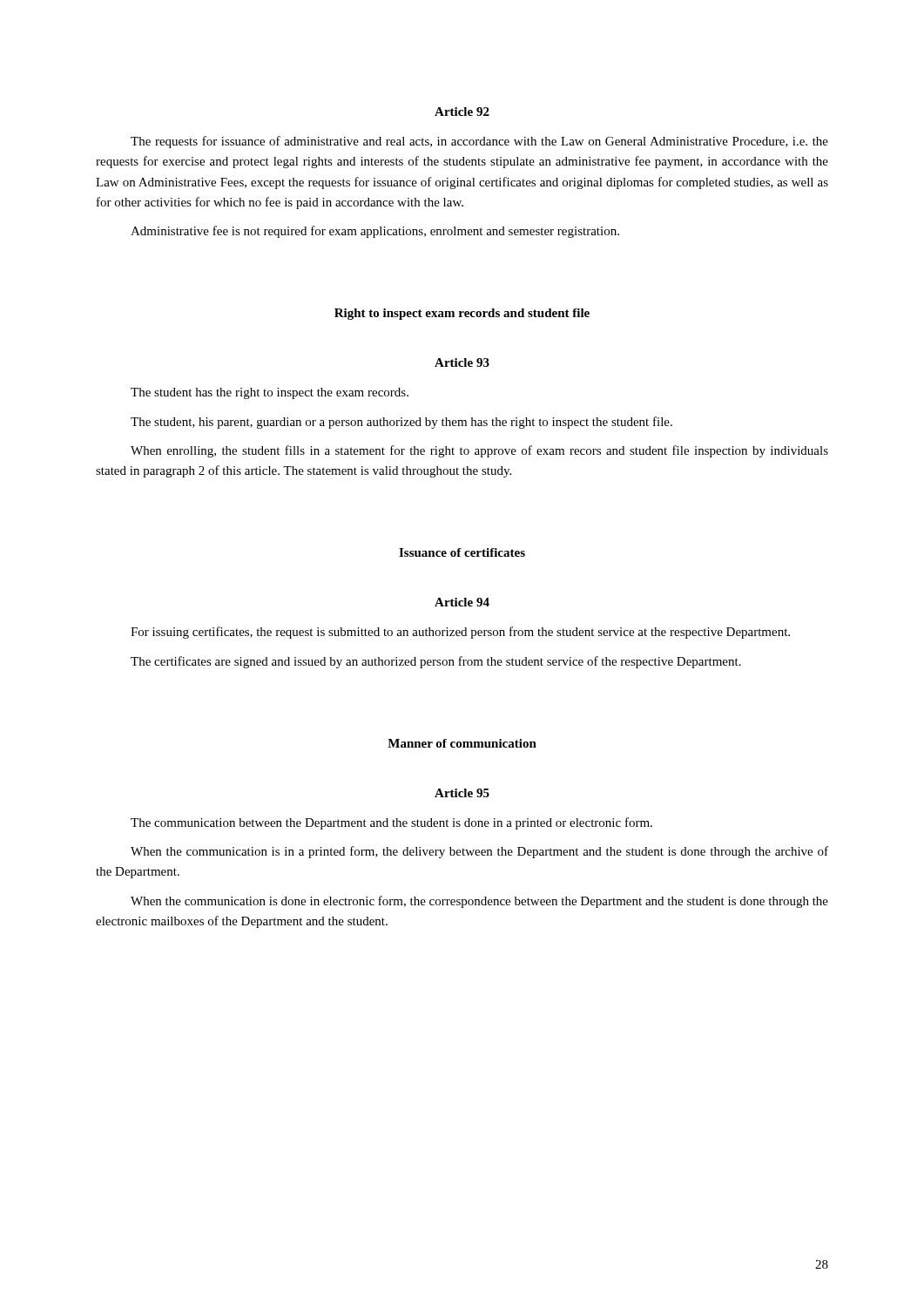Click the passage that begins "For issuing certificates, the request"
The width and height of the screenshot is (924, 1307).
coord(461,632)
